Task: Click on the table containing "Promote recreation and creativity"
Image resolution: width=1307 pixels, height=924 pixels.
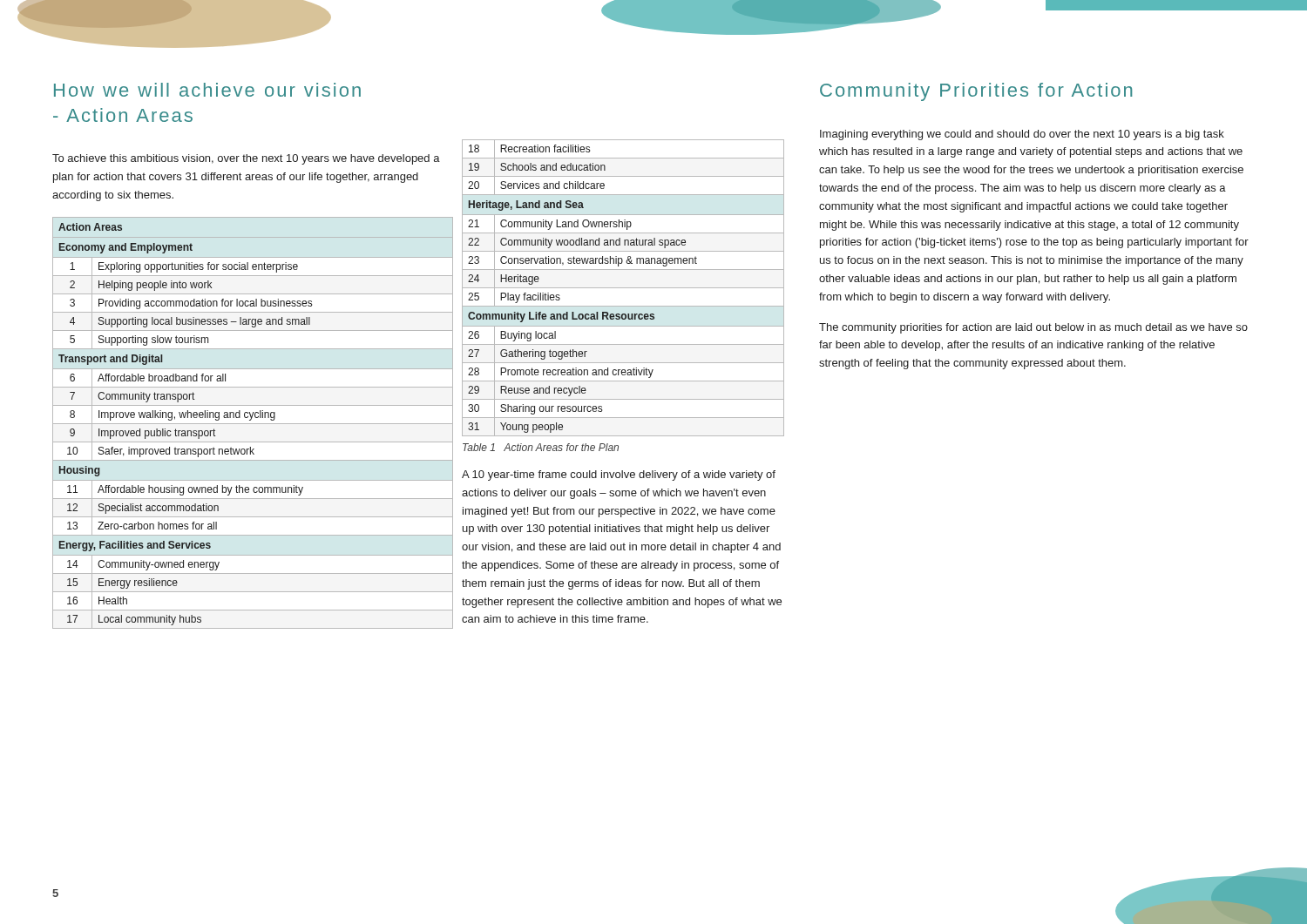Action: pyautogui.click(x=623, y=288)
